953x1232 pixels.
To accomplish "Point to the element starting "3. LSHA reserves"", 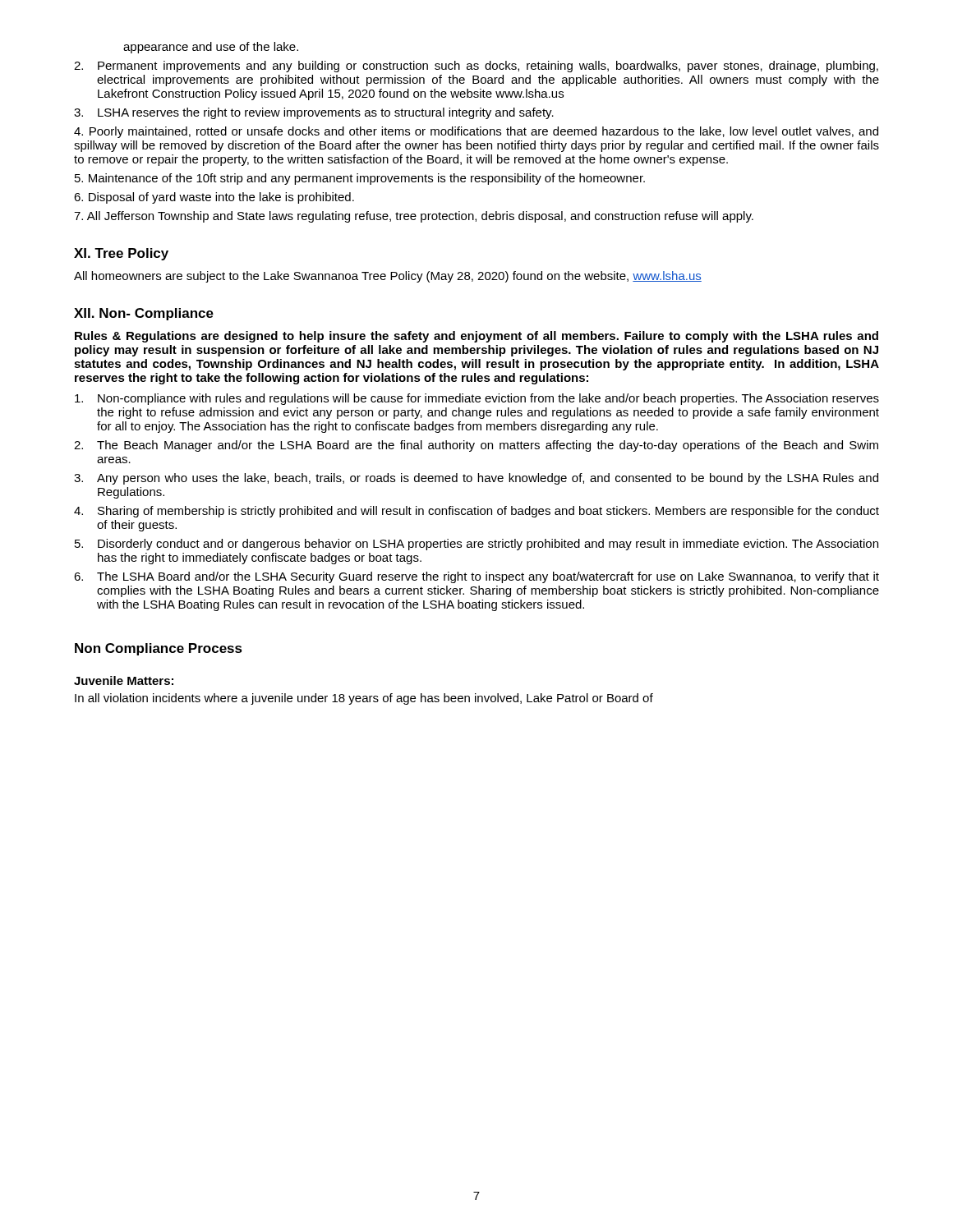I will click(x=476, y=112).
